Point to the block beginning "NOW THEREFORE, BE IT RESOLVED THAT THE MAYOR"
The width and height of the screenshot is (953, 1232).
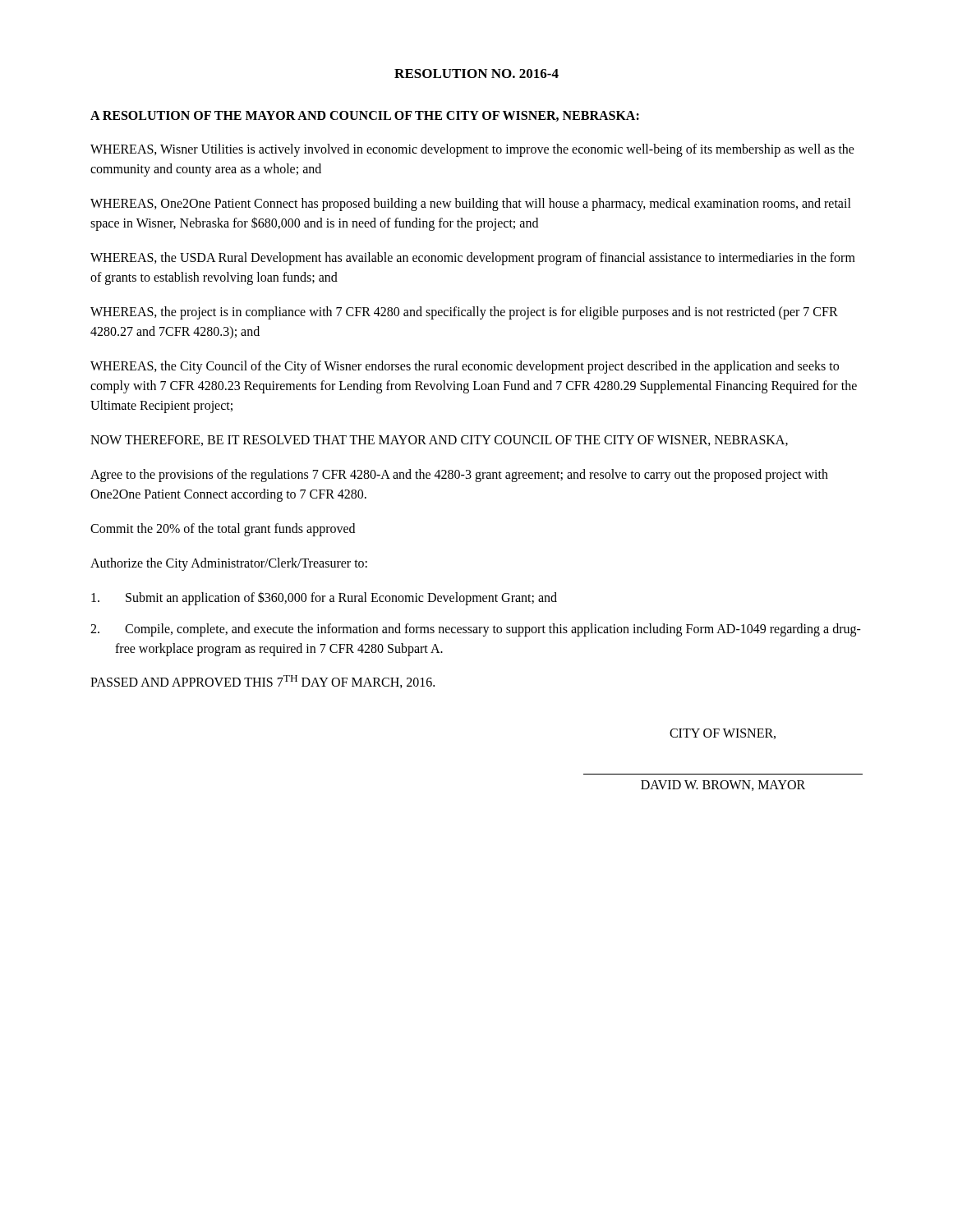pos(439,440)
